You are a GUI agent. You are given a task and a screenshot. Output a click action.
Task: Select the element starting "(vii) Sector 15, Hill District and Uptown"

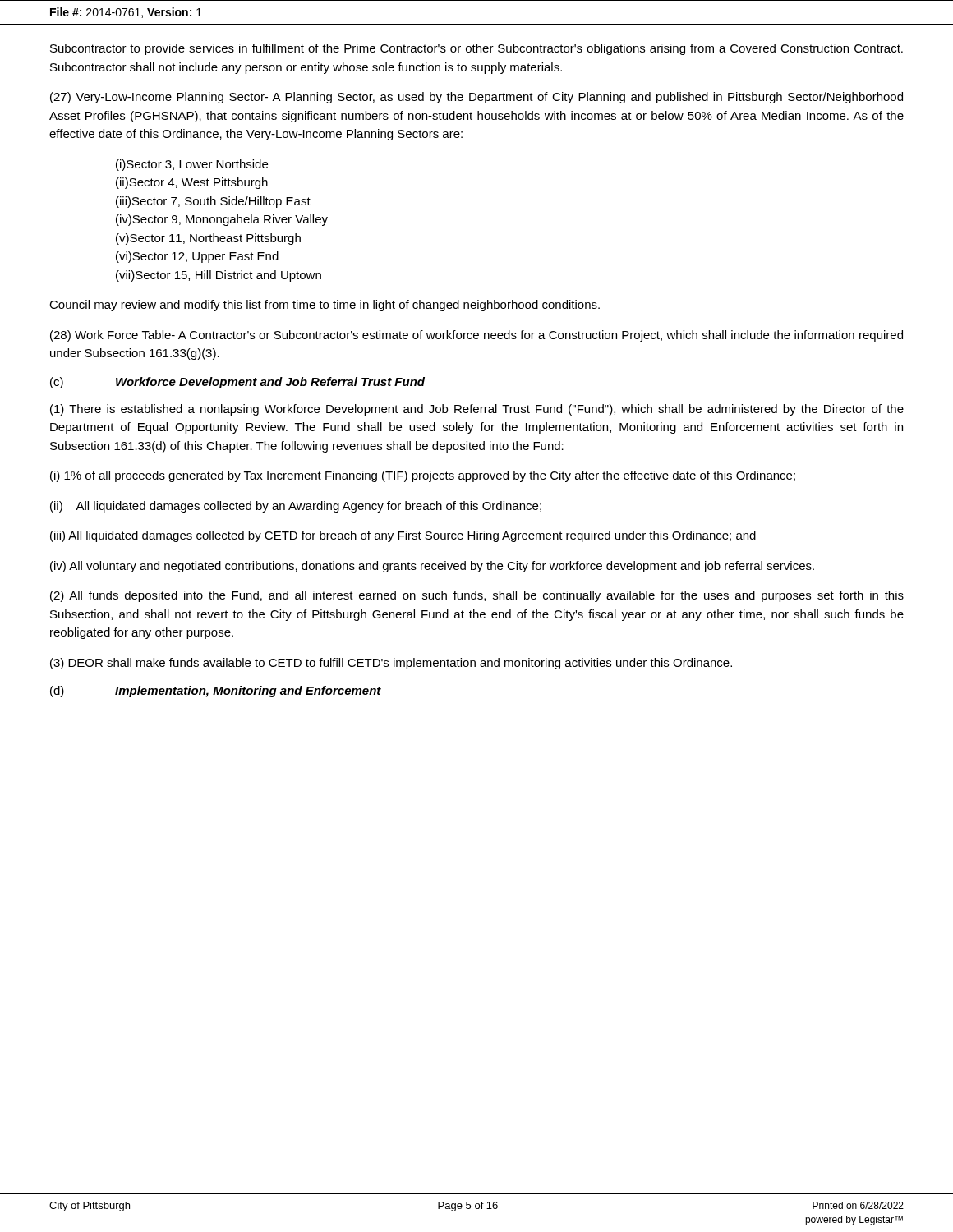click(x=219, y=276)
